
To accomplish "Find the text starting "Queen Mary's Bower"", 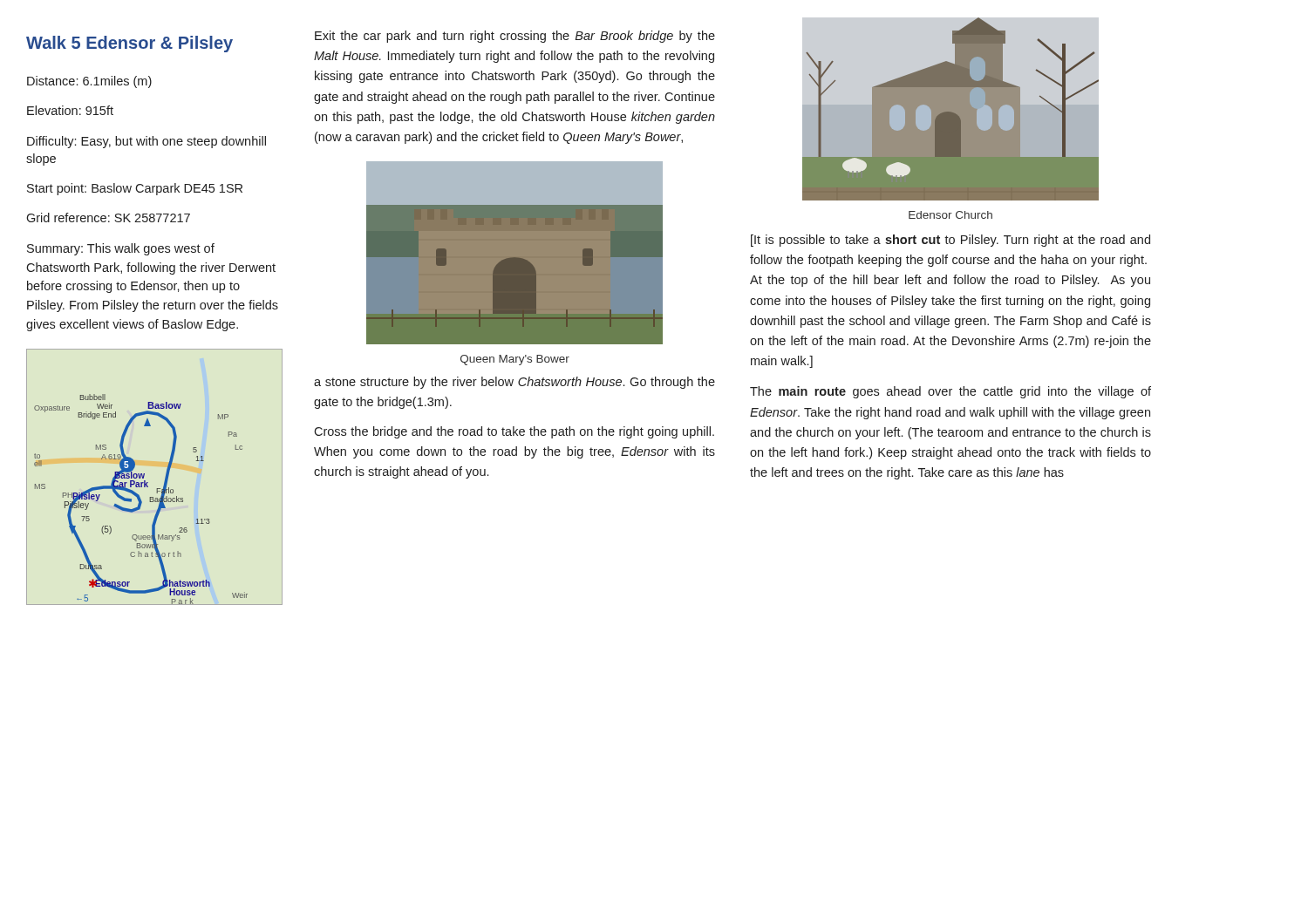I will tap(514, 359).
